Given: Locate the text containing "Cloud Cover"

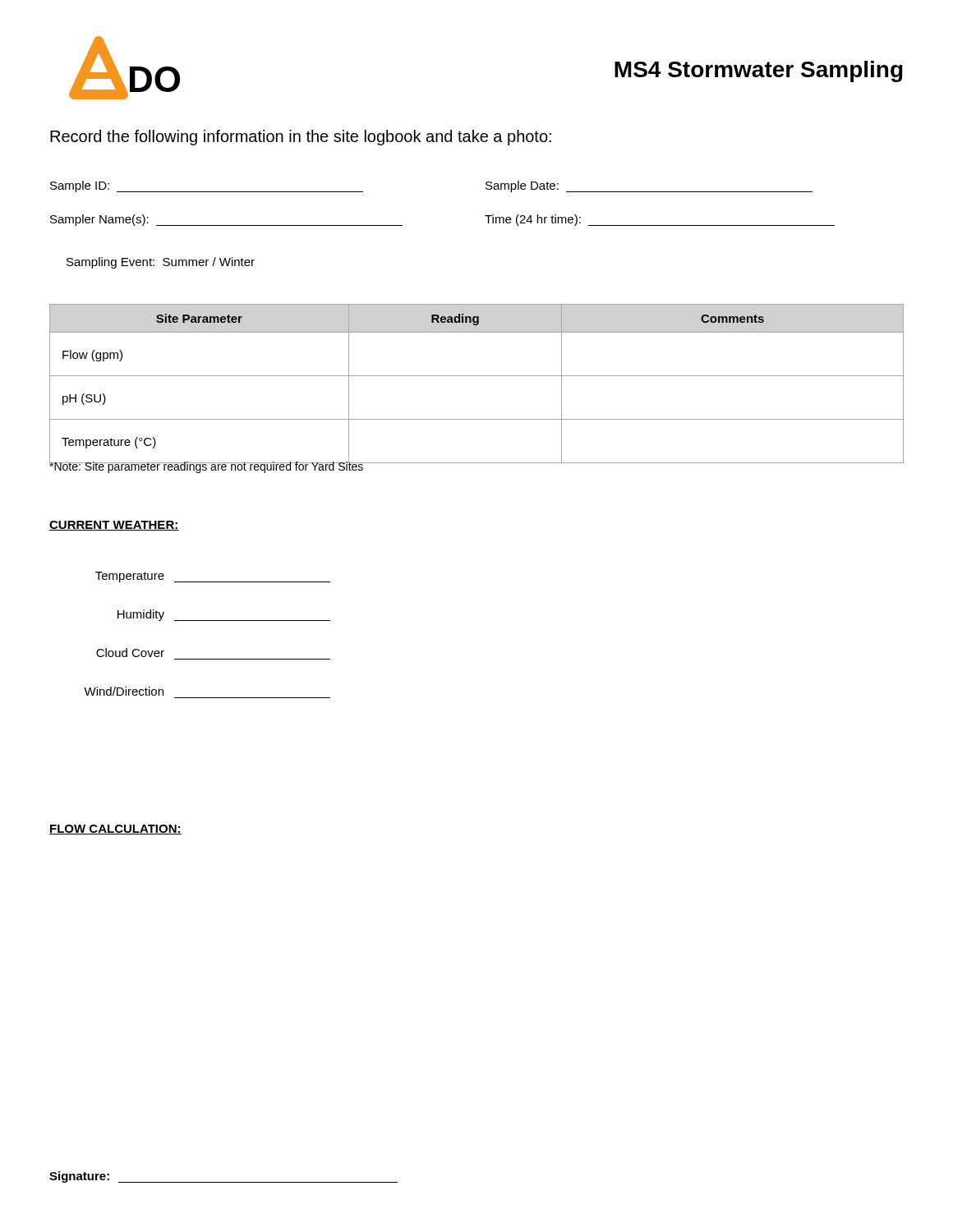Looking at the screenshot, I should coord(130,653).
